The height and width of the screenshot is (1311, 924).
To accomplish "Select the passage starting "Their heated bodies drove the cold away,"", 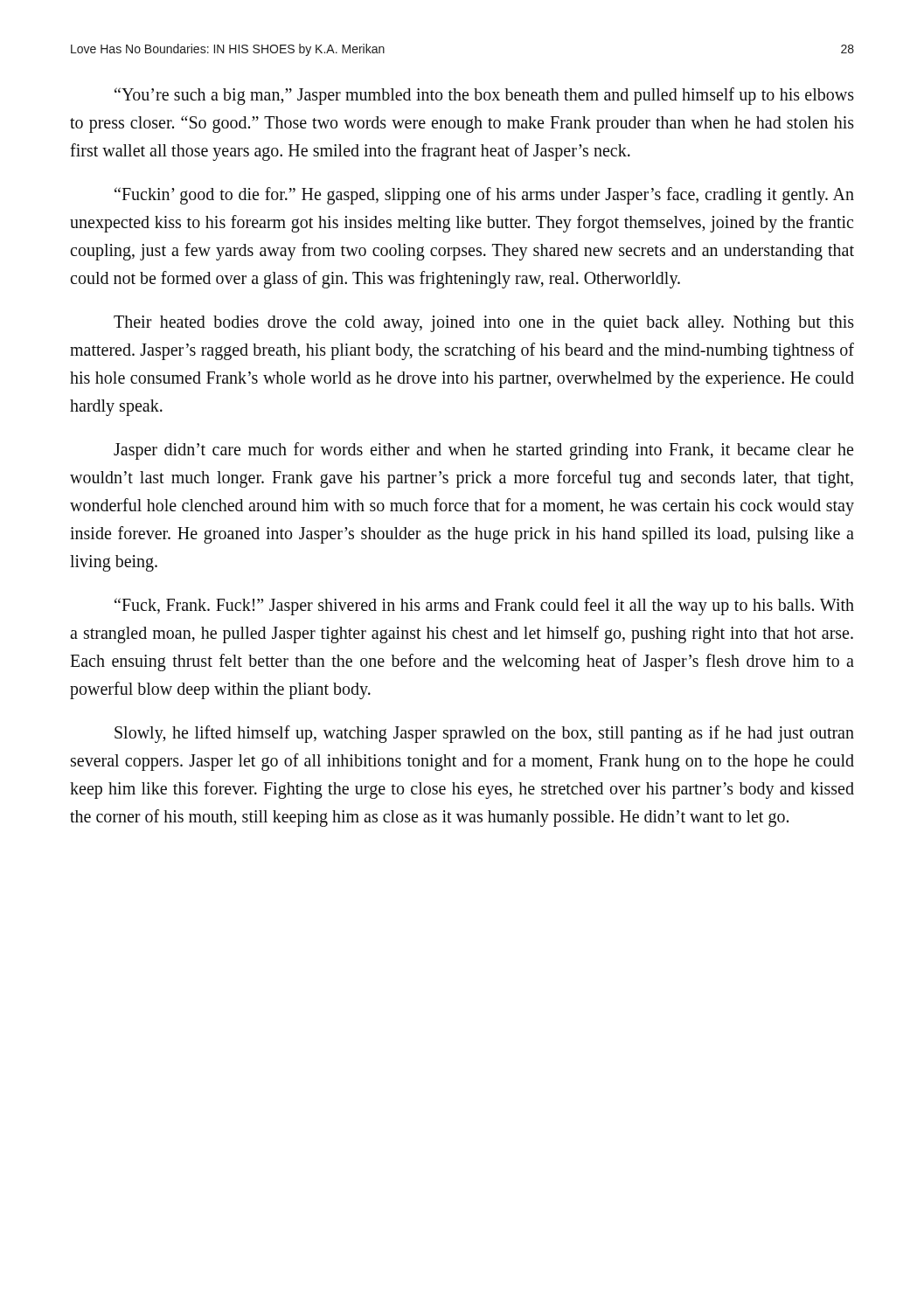I will 462,364.
